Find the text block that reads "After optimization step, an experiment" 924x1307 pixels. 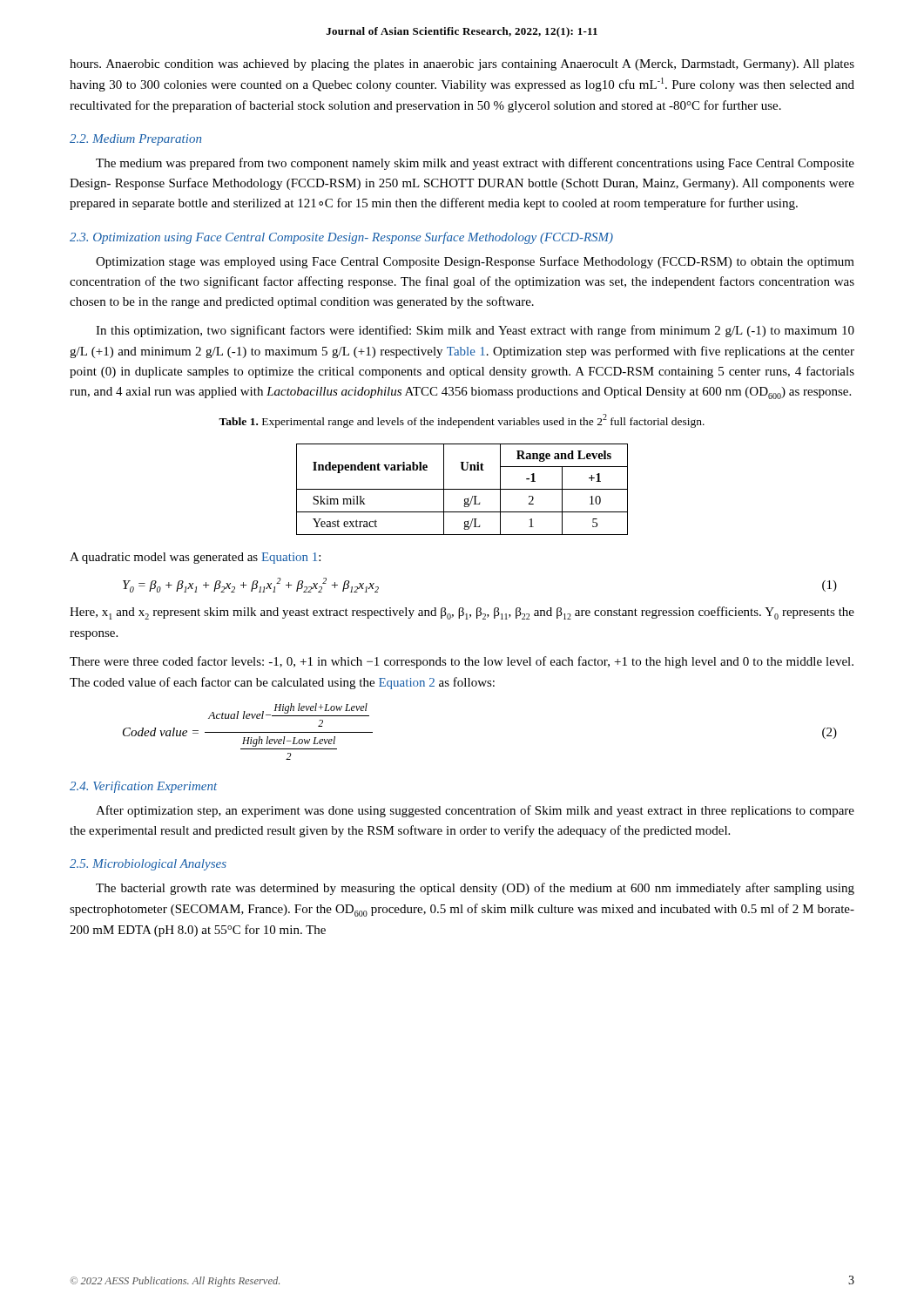pos(462,821)
